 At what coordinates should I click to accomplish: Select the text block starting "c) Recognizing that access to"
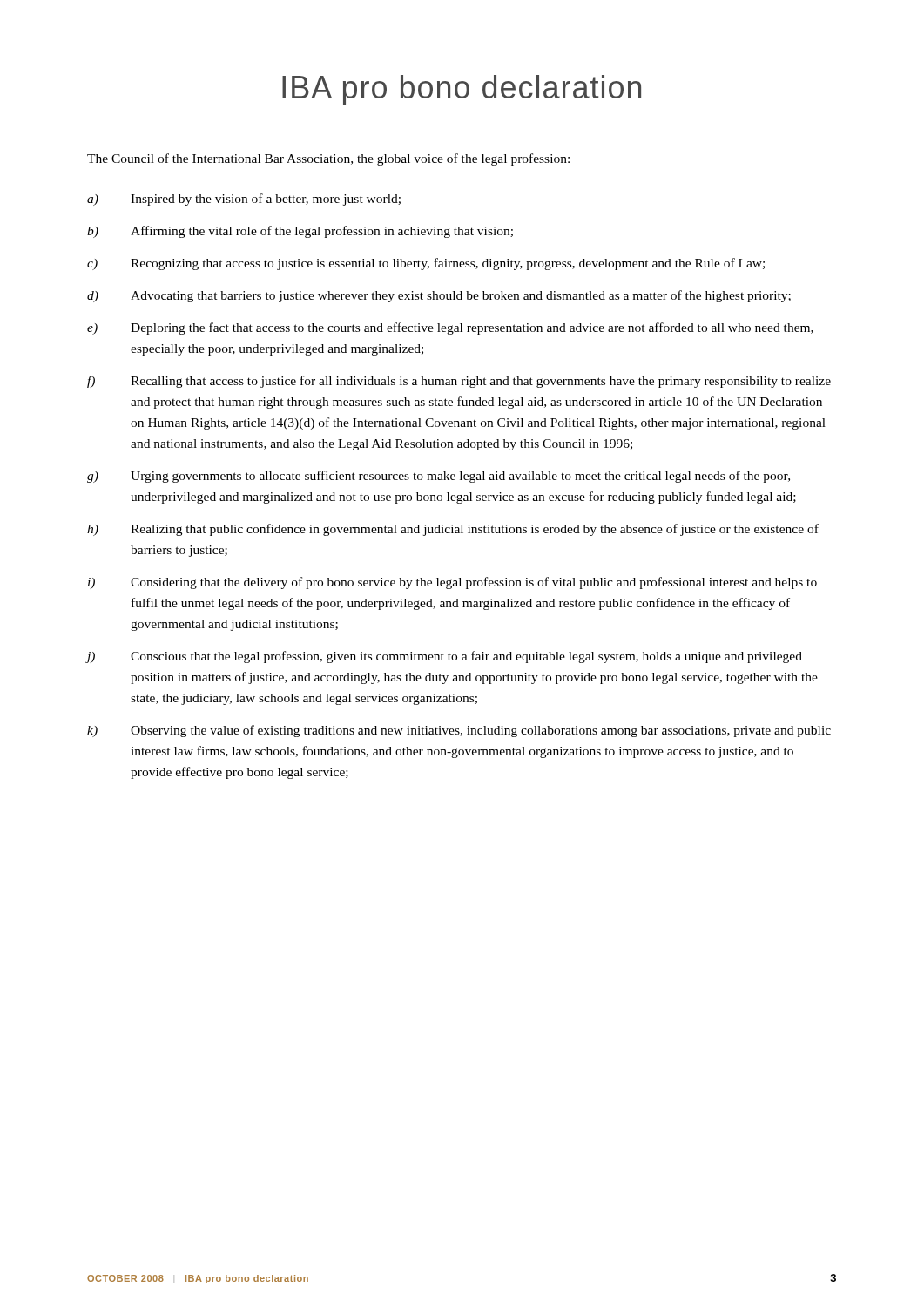[462, 263]
